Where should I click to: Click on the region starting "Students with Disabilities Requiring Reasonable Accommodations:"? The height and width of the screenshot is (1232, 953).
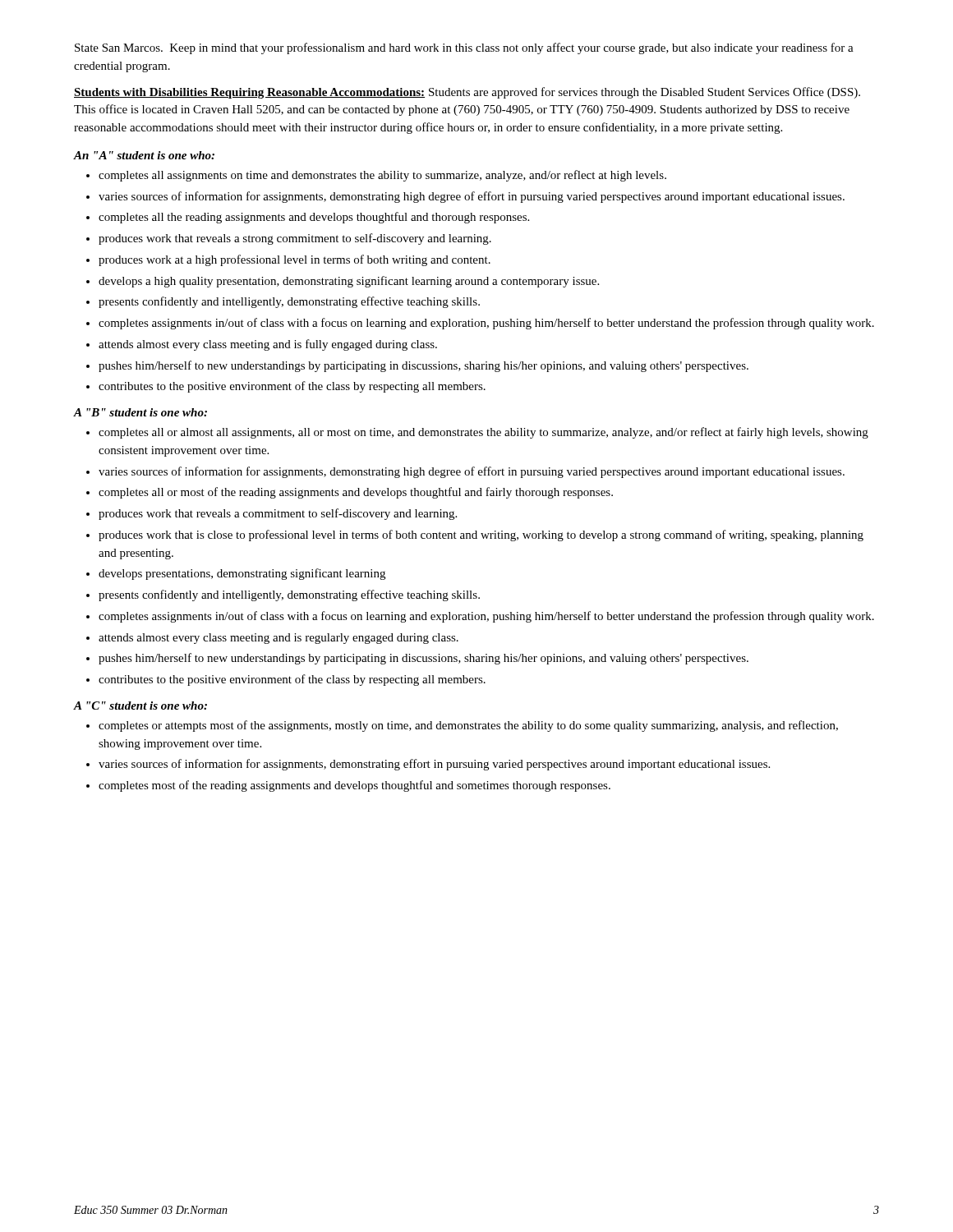click(476, 110)
